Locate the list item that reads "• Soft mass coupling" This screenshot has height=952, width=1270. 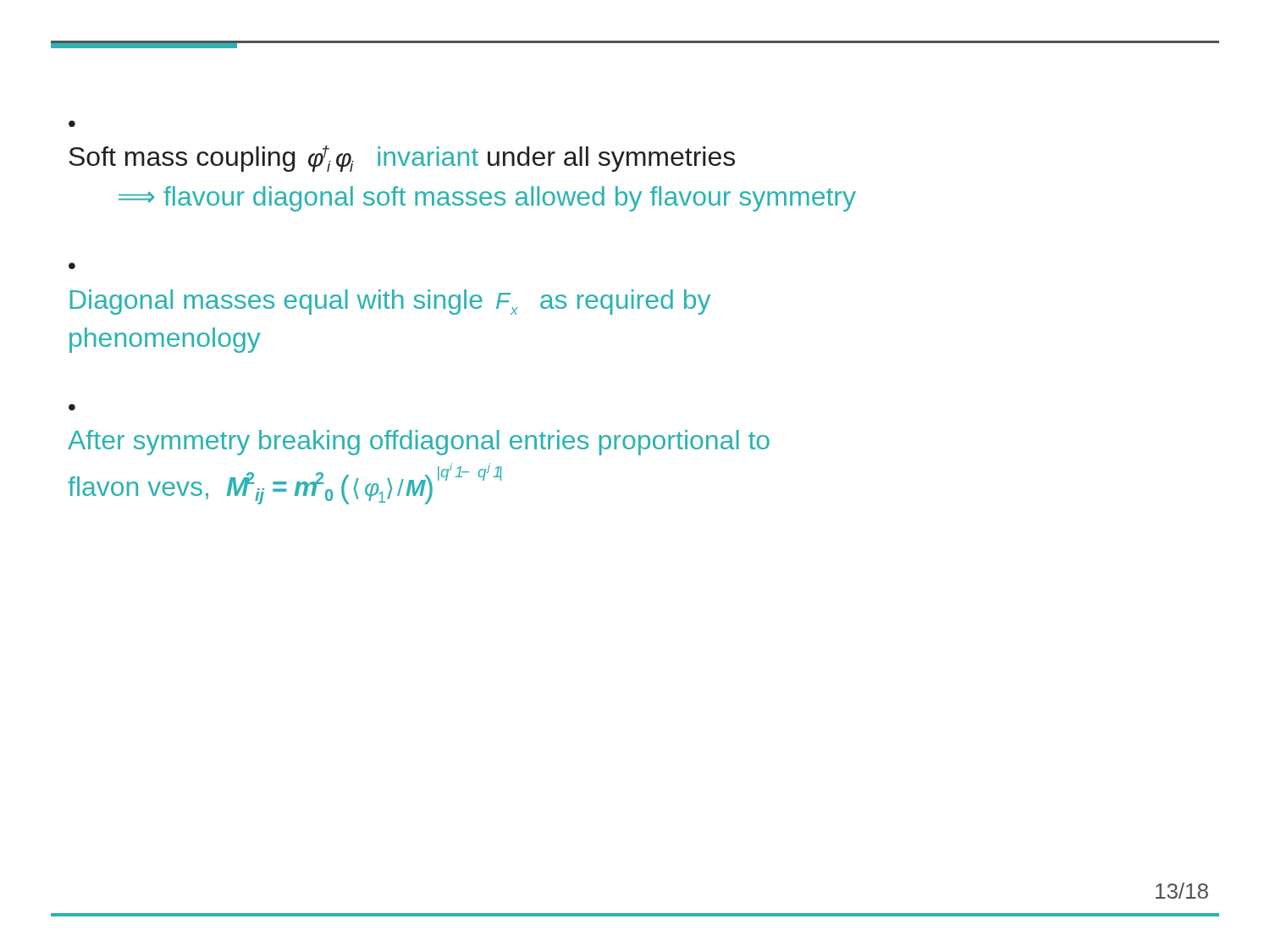point(635,143)
